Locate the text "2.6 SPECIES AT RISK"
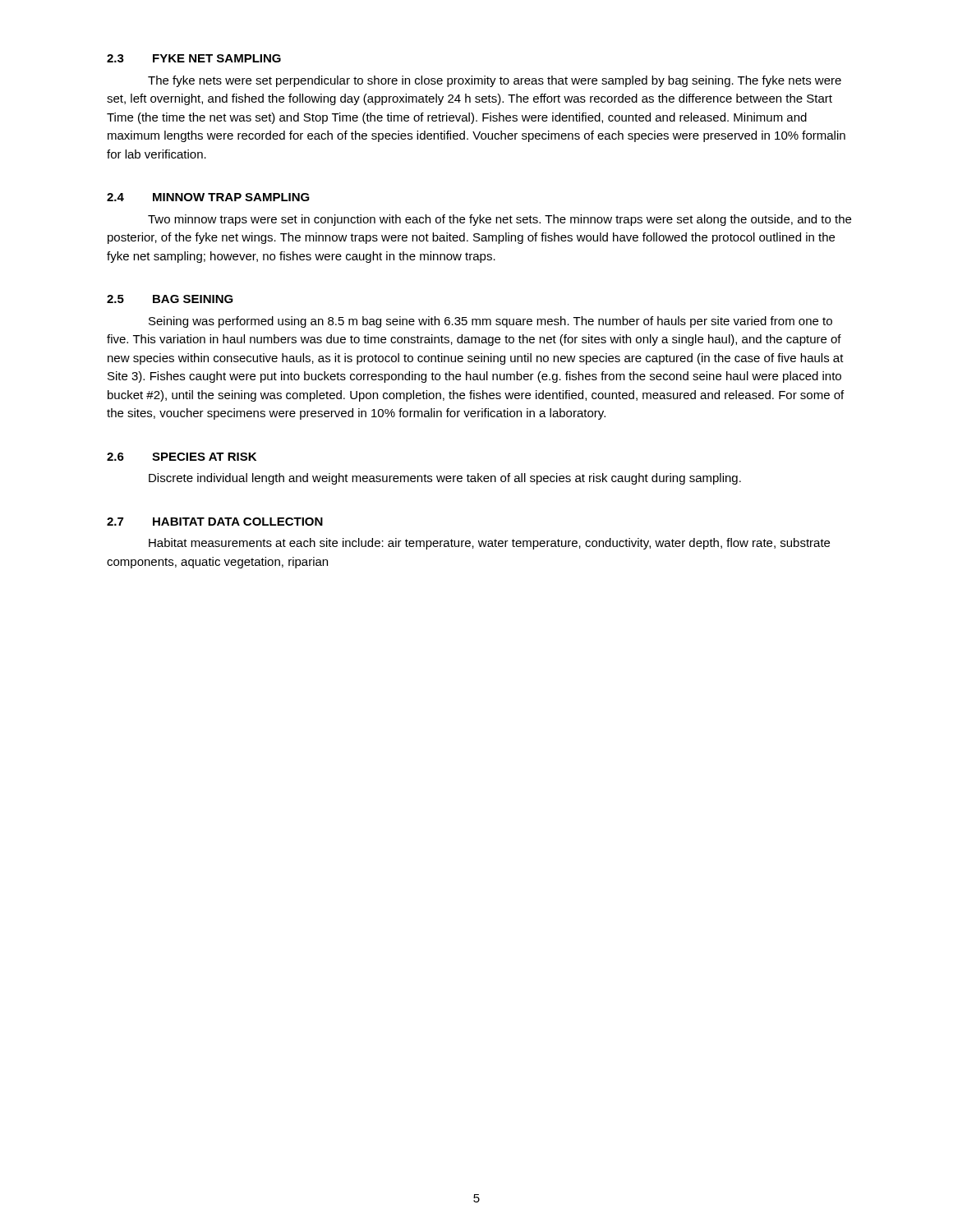953x1232 pixels. tap(182, 456)
